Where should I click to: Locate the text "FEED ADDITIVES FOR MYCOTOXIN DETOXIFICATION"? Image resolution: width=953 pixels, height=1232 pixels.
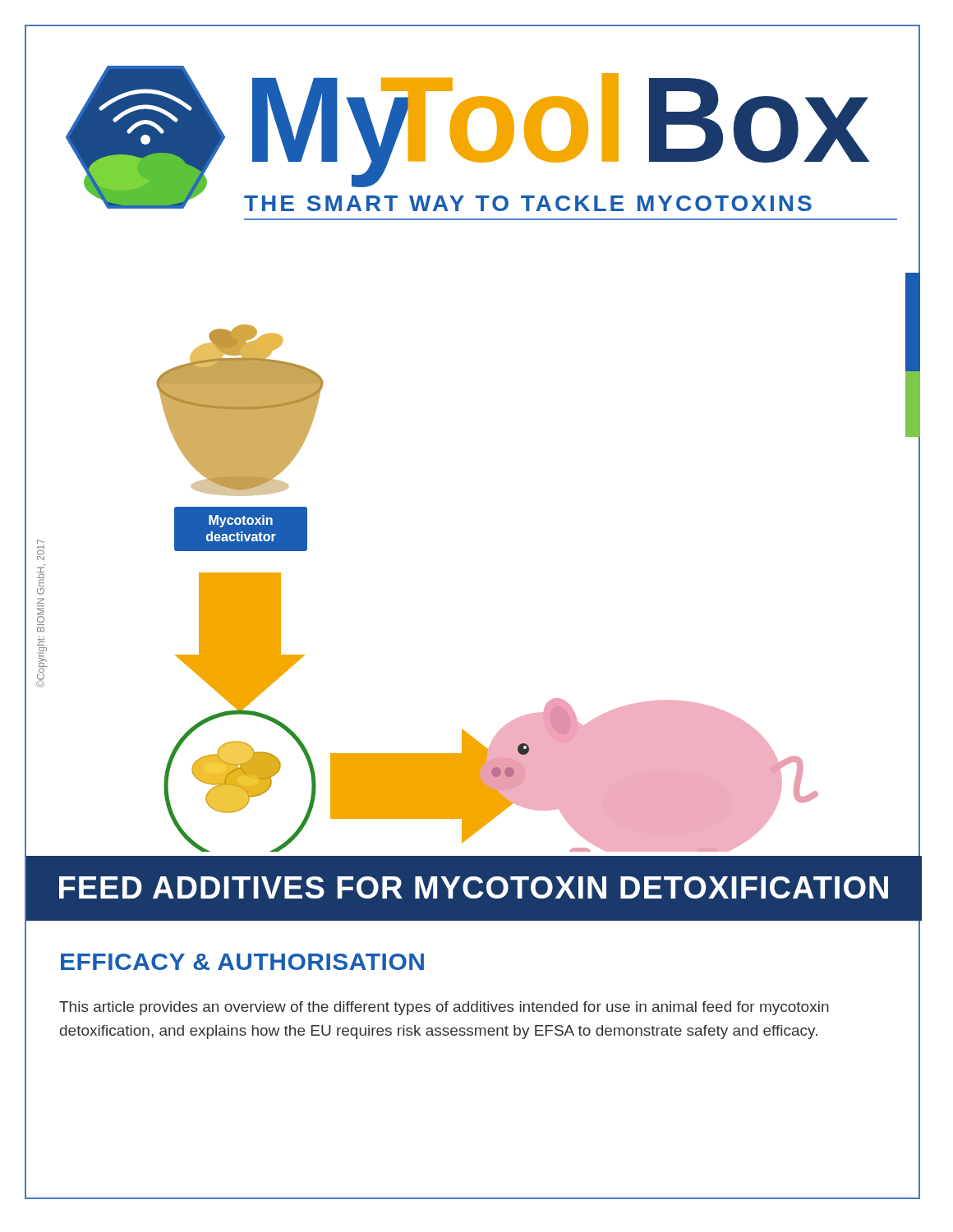tap(474, 888)
